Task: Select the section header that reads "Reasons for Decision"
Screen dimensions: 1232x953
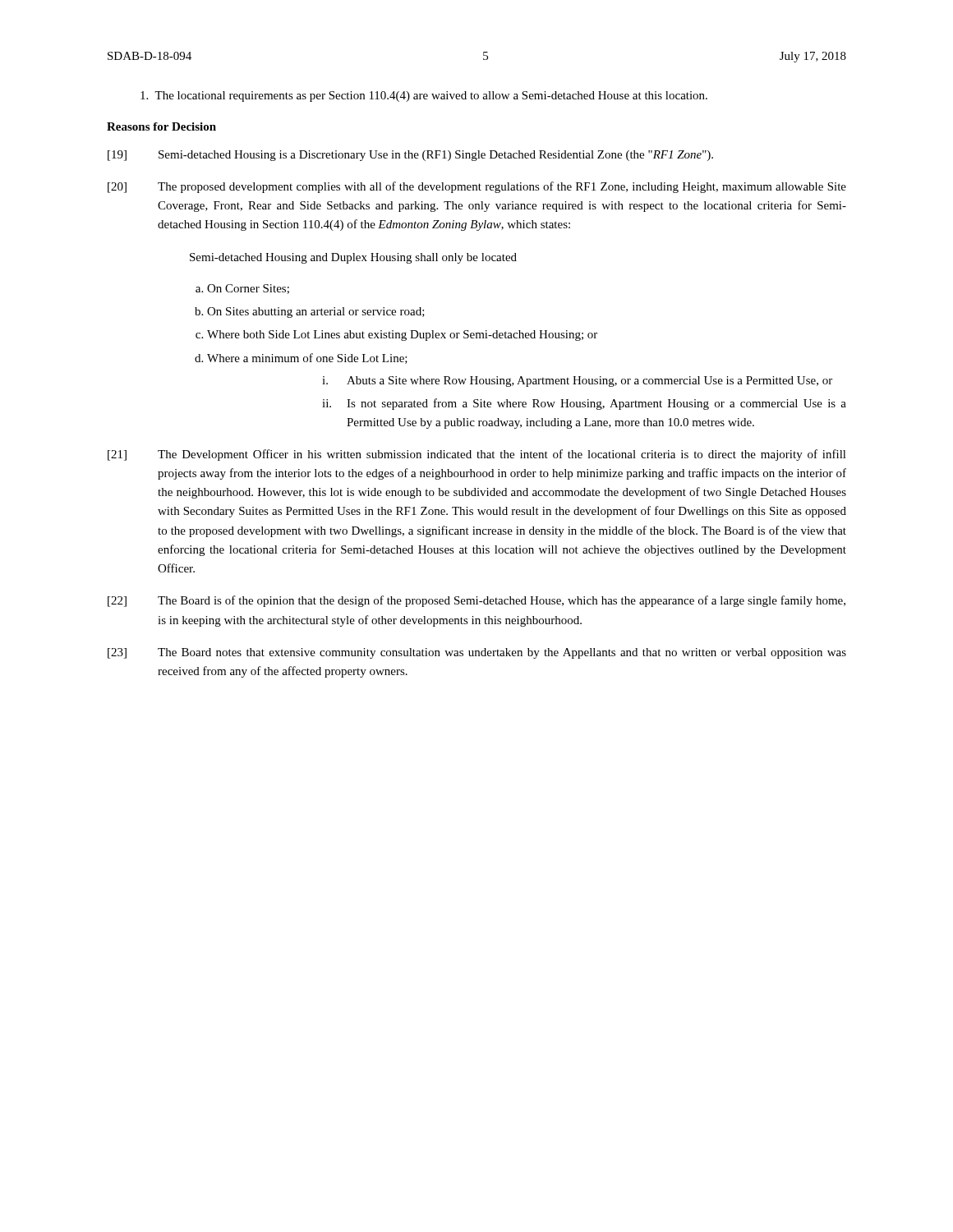Action: [x=161, y=126]
